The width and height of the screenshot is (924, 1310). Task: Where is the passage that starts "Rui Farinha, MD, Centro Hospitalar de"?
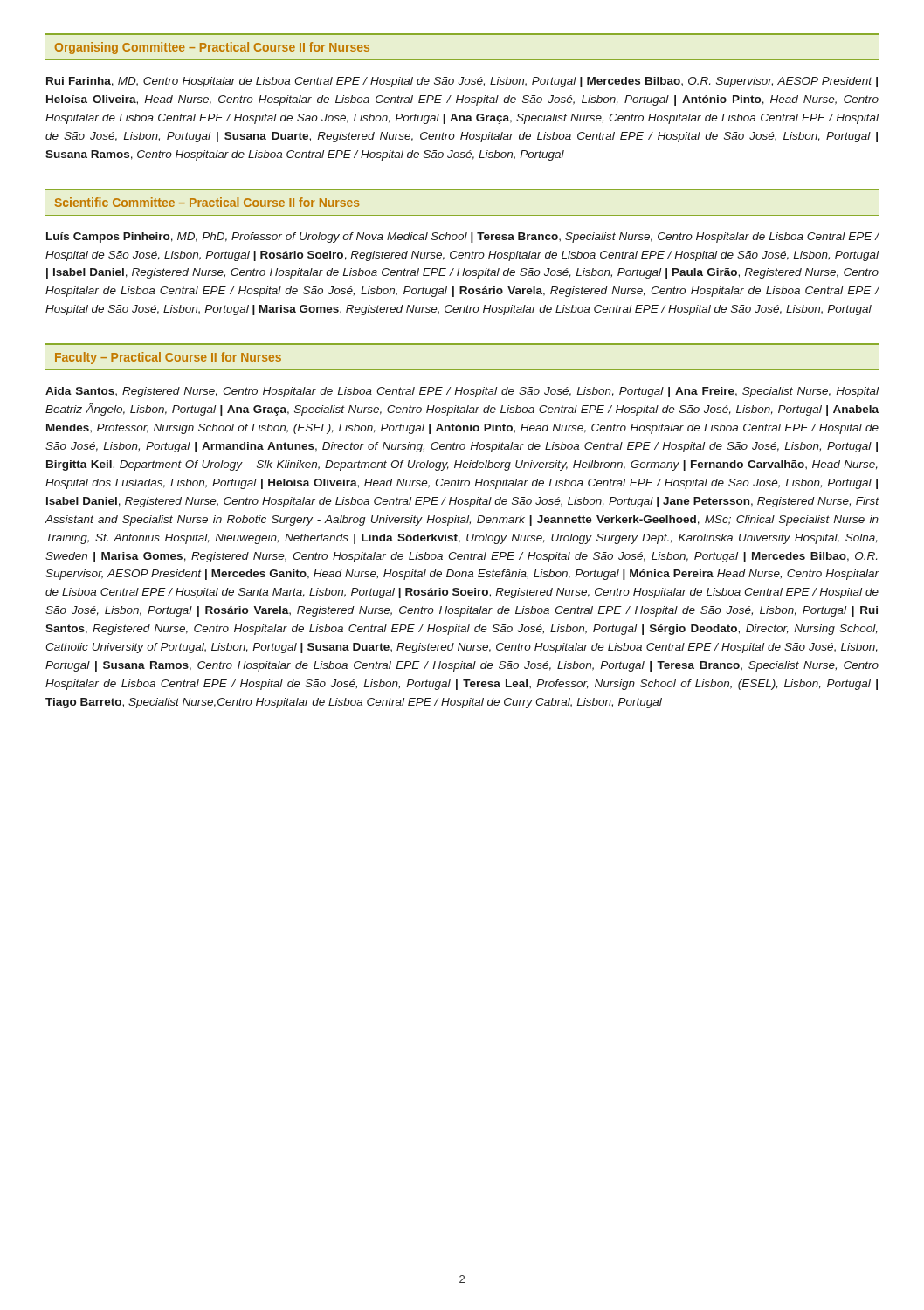click(462, 117)
